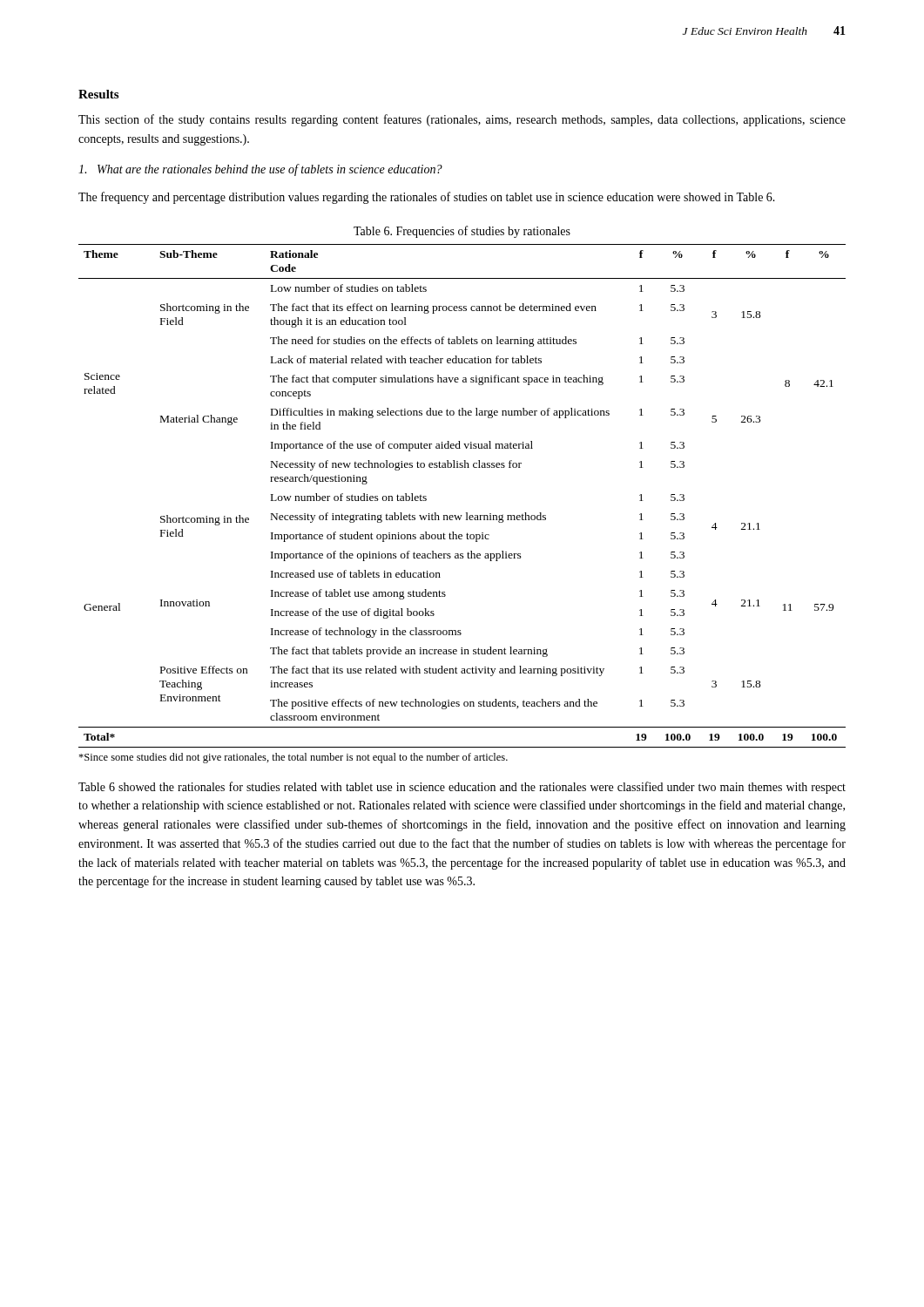Click on the list item containing "What are the"
Viewport: 924px width, 1307px height.
click(x=260, y=170)
